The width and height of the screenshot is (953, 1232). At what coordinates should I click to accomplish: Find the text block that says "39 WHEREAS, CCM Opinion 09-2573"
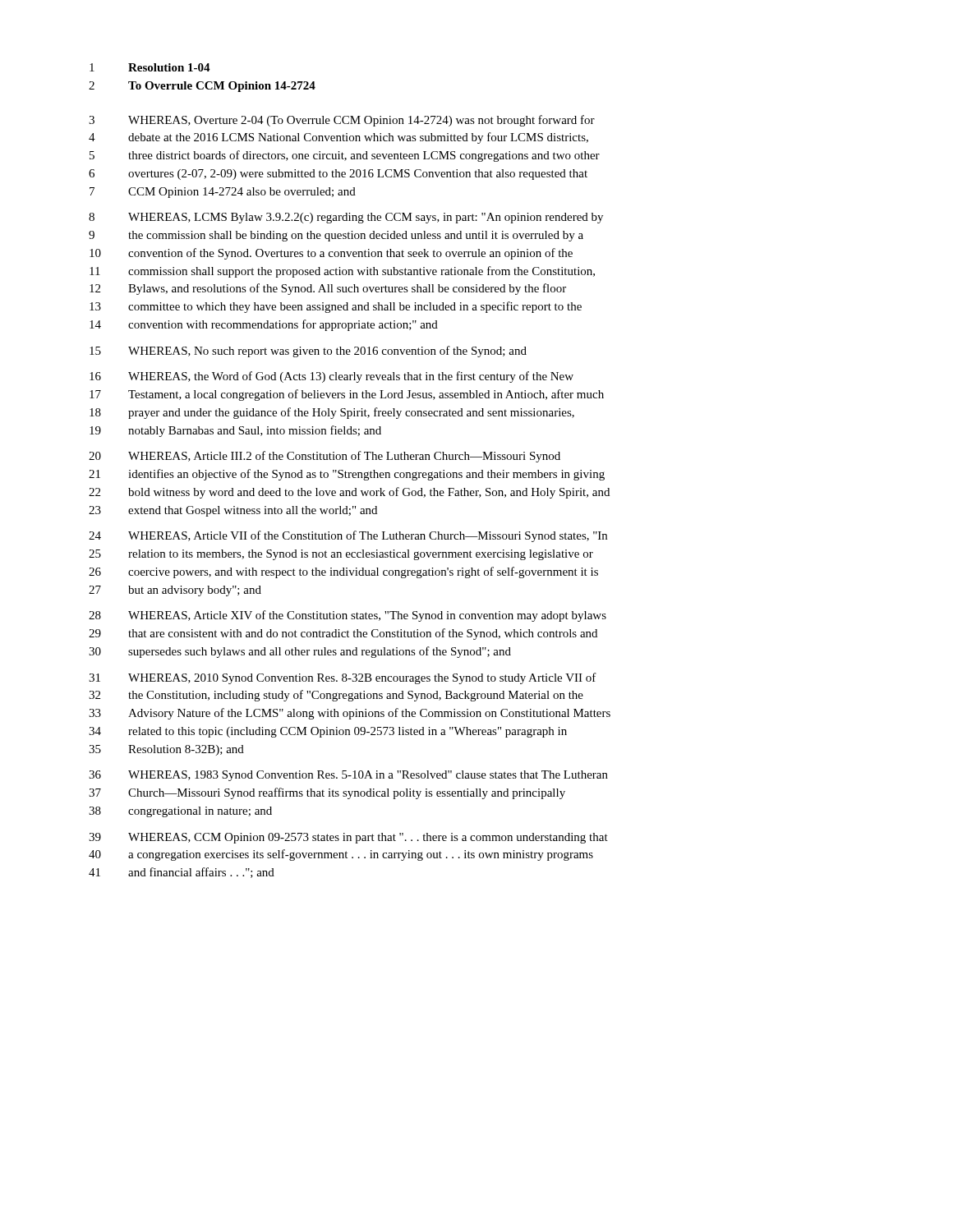(479, 855)
